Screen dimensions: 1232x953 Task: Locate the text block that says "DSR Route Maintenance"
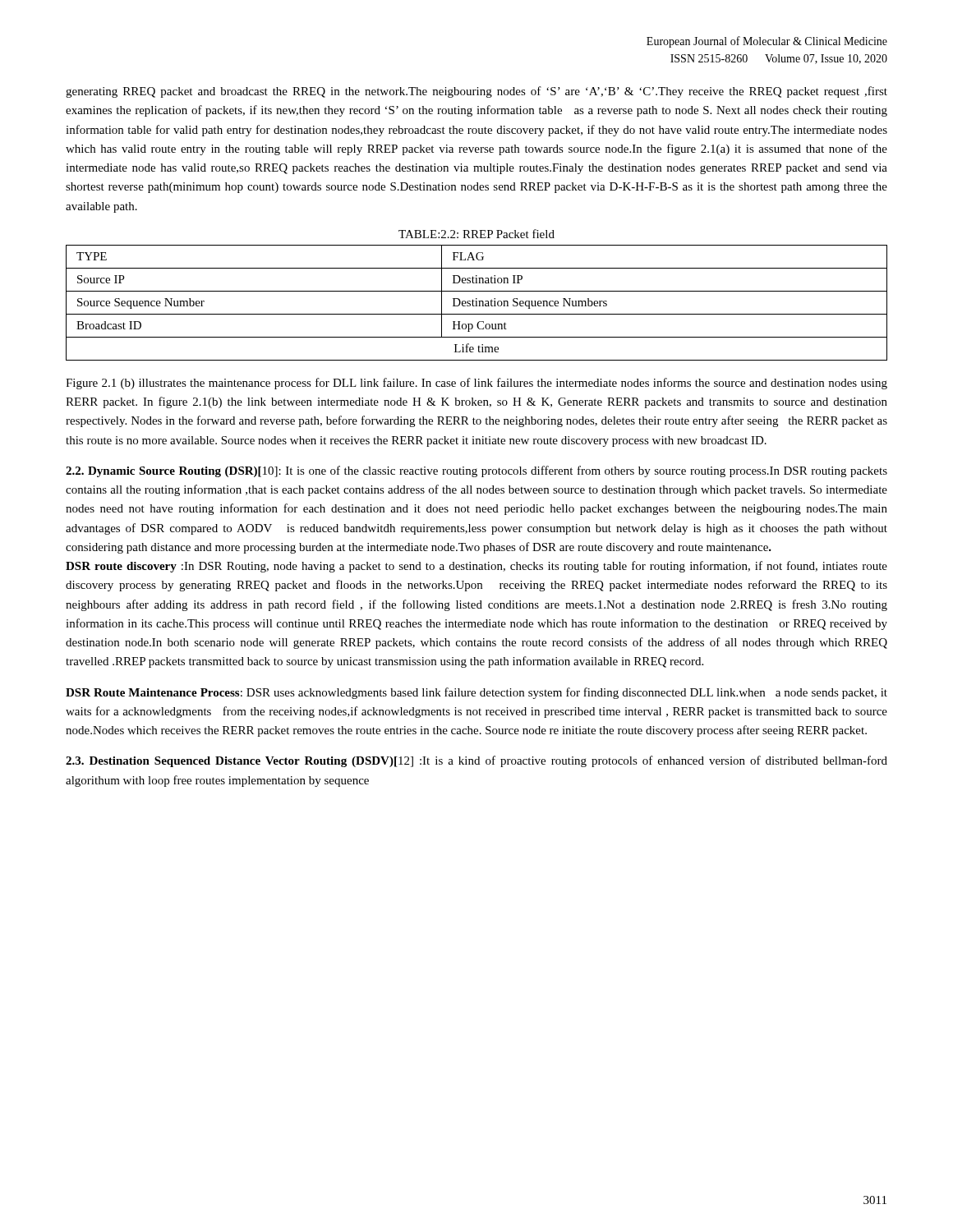tap(476, 711)
